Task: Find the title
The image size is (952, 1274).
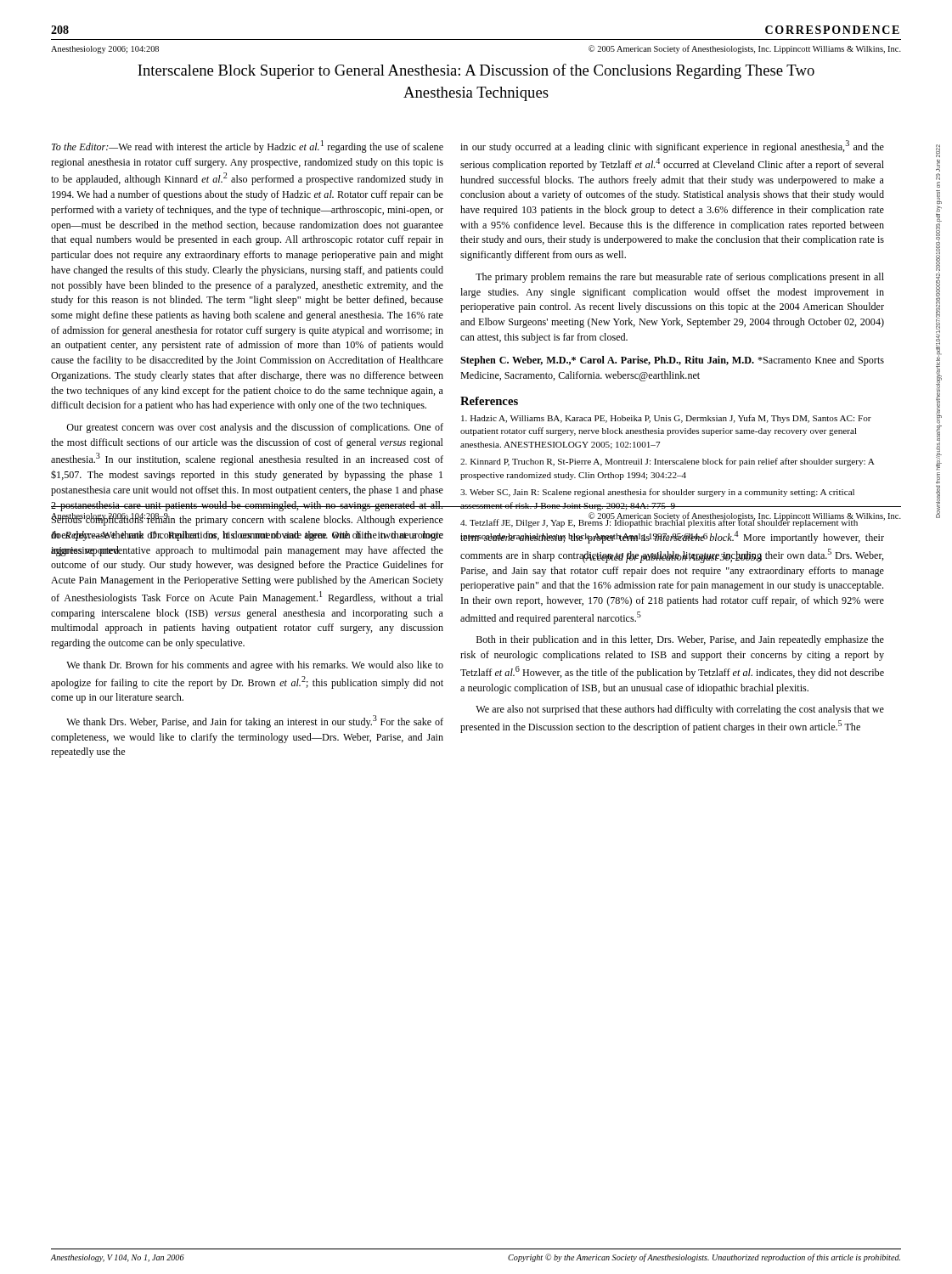Action: [x=476, y=81]
